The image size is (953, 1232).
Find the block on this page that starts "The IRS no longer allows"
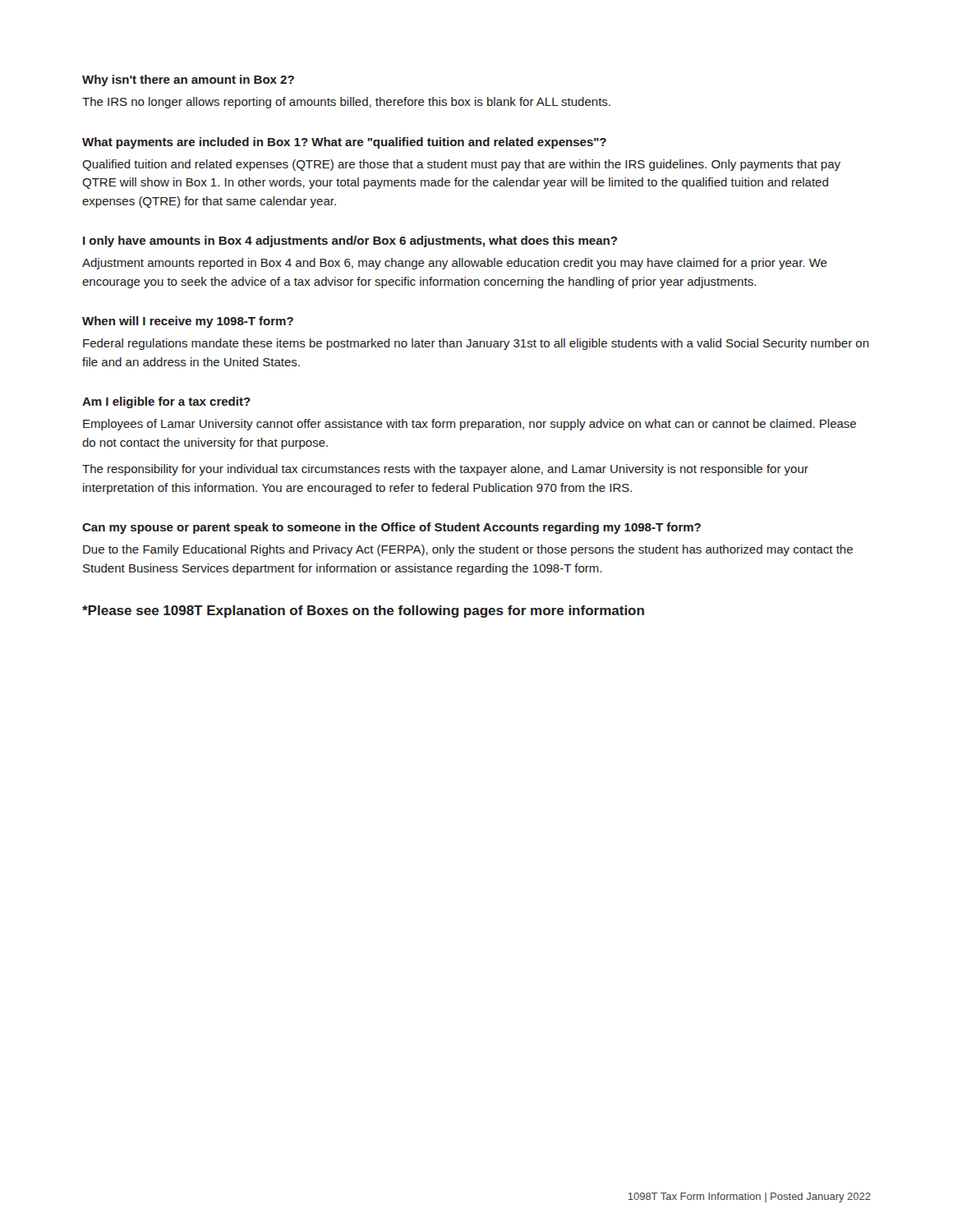347,101
